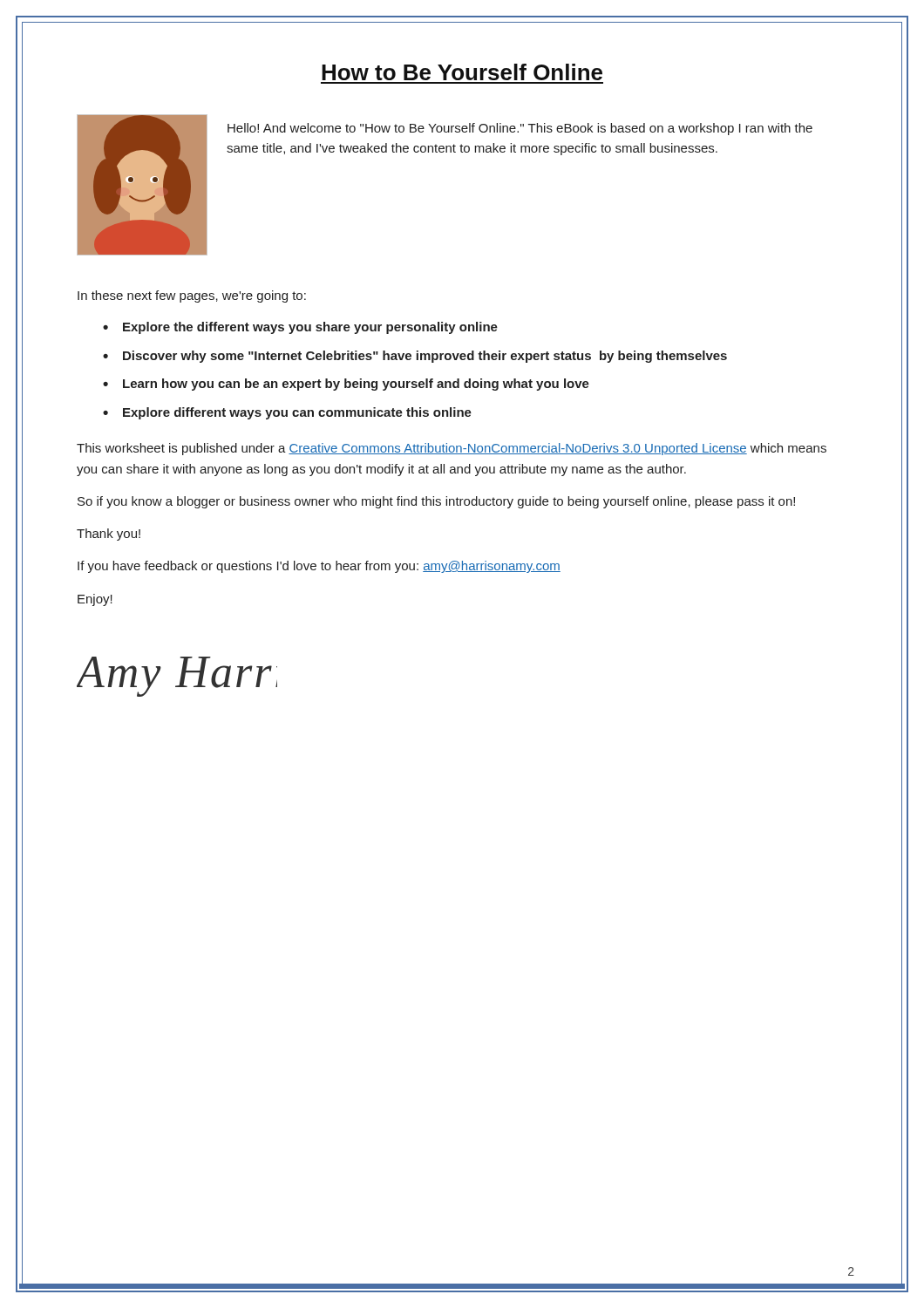This screenshot has width=924, height=1308.
Task: Click where it says "Thank you!"
Action: pos(109,533)
